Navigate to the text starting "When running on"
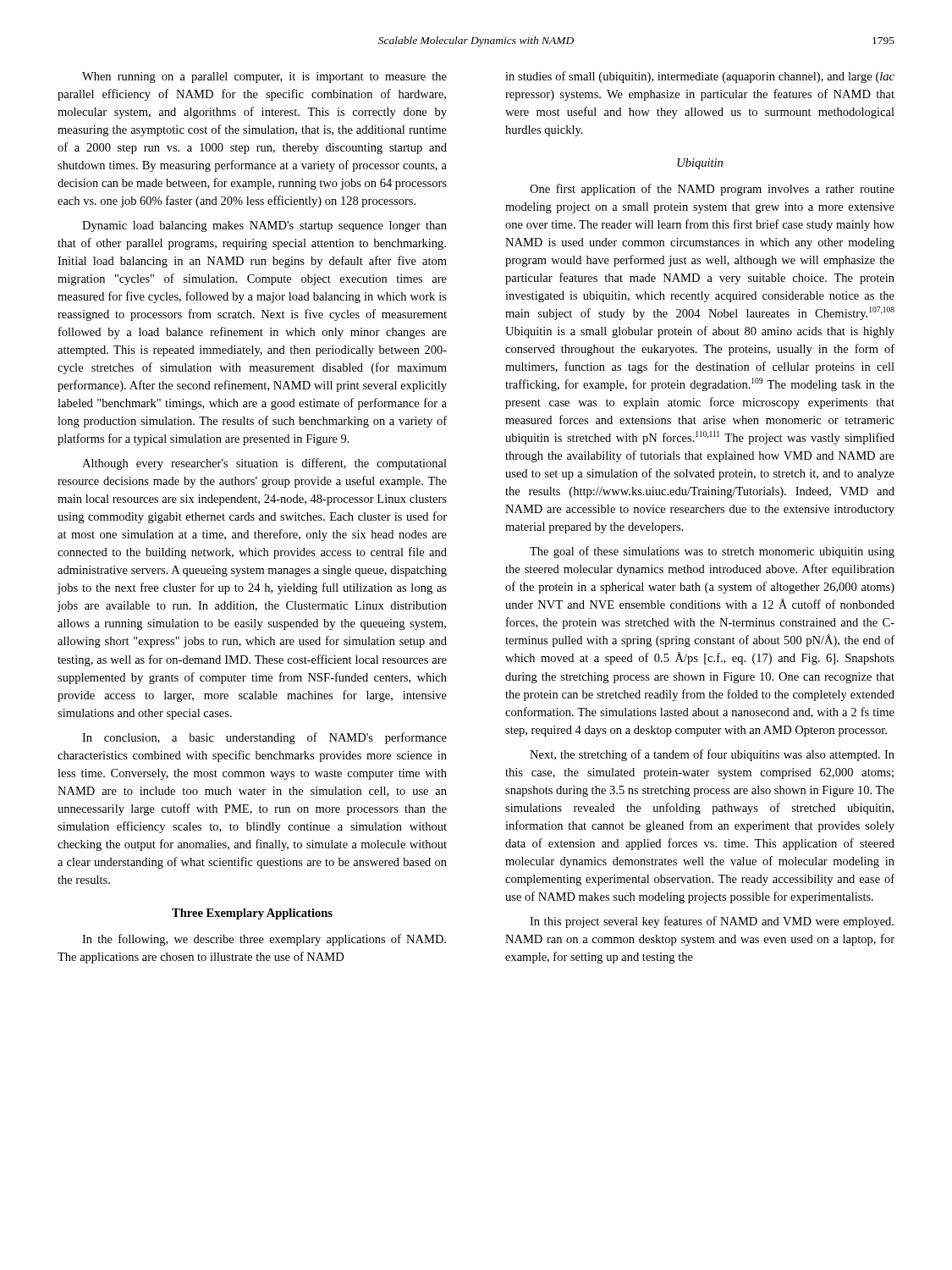952x1270 pixels. coord(252,139)
